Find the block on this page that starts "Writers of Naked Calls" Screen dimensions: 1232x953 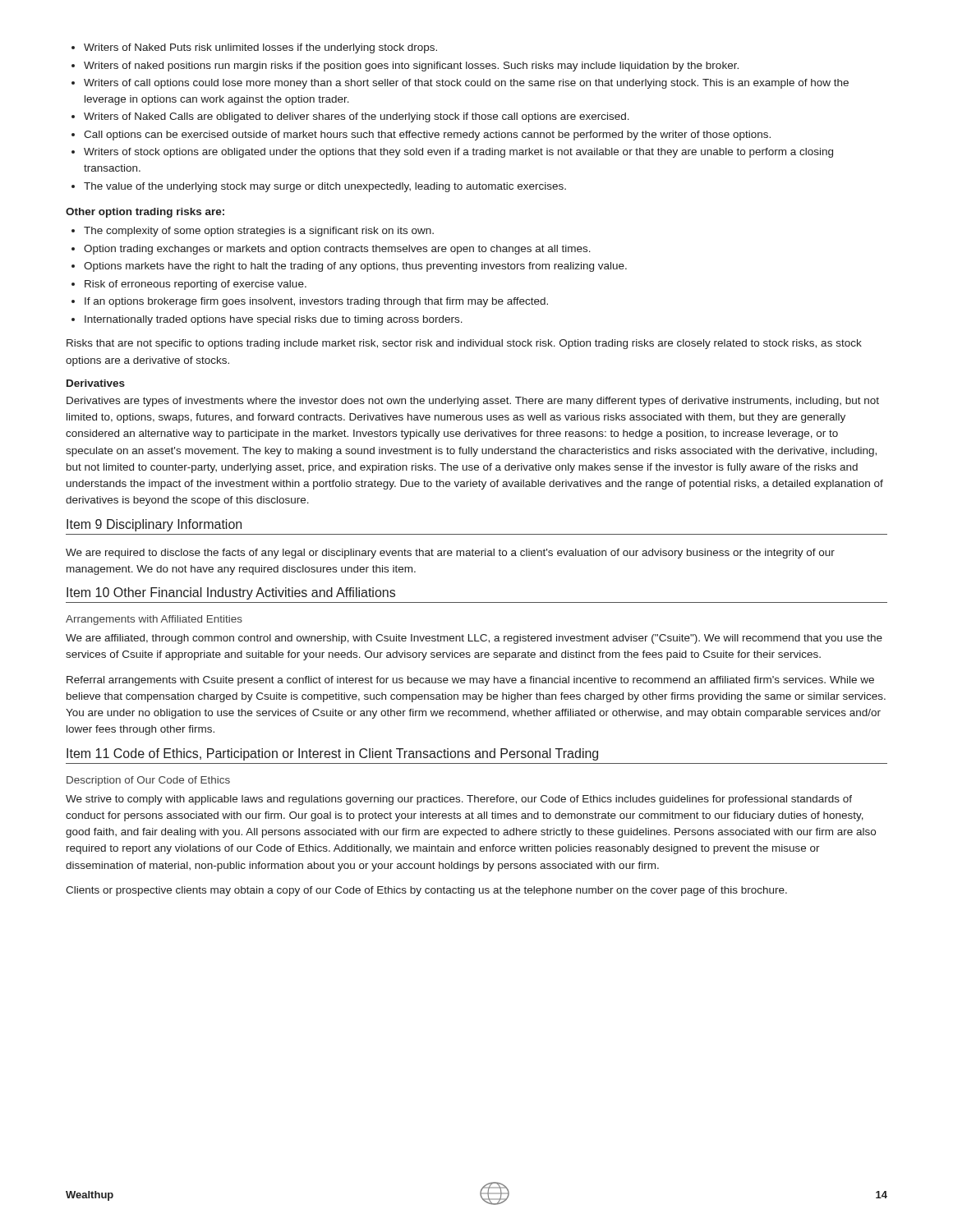[476, 117]
